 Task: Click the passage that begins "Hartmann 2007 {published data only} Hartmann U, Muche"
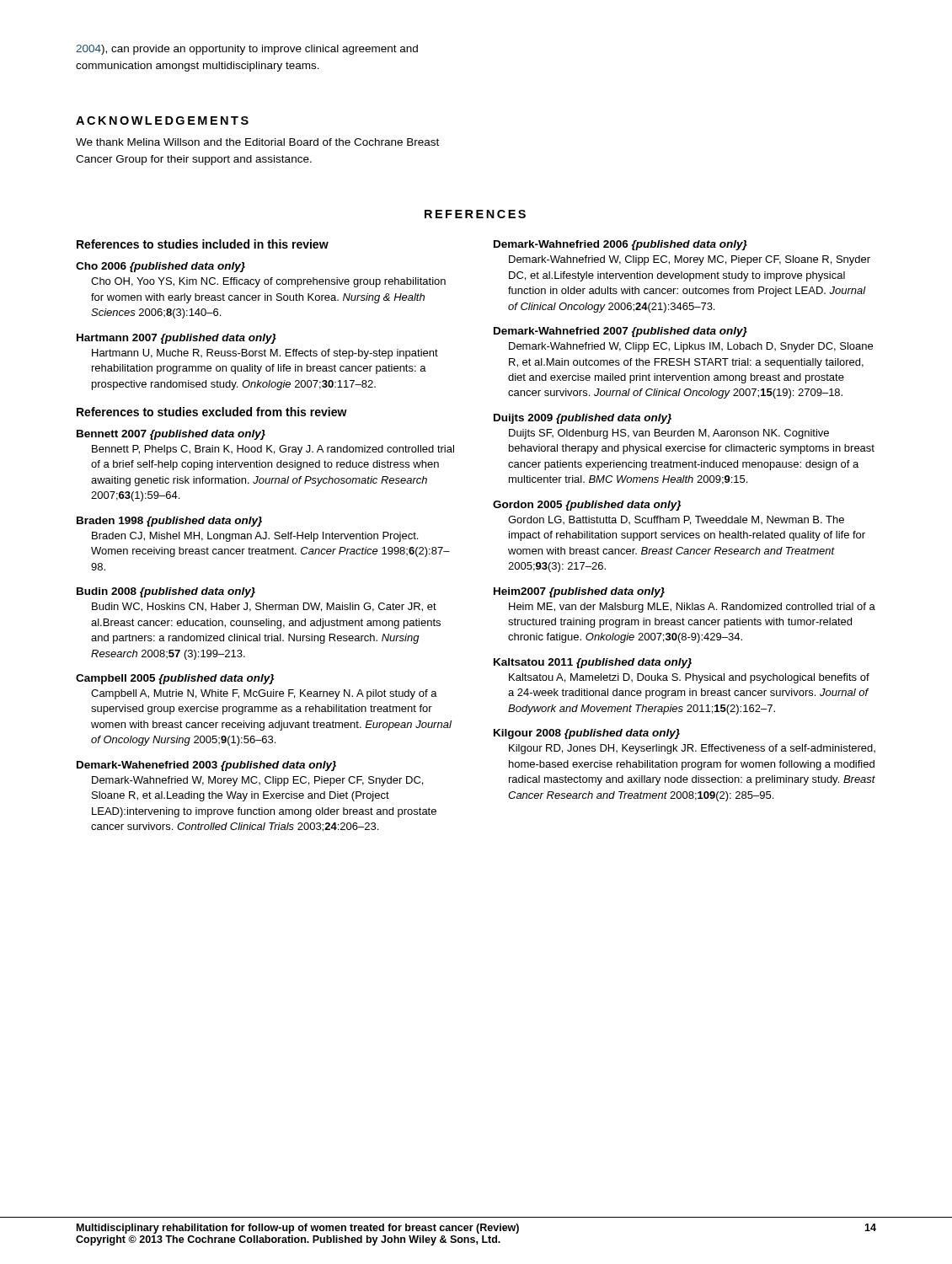point(267,361)
